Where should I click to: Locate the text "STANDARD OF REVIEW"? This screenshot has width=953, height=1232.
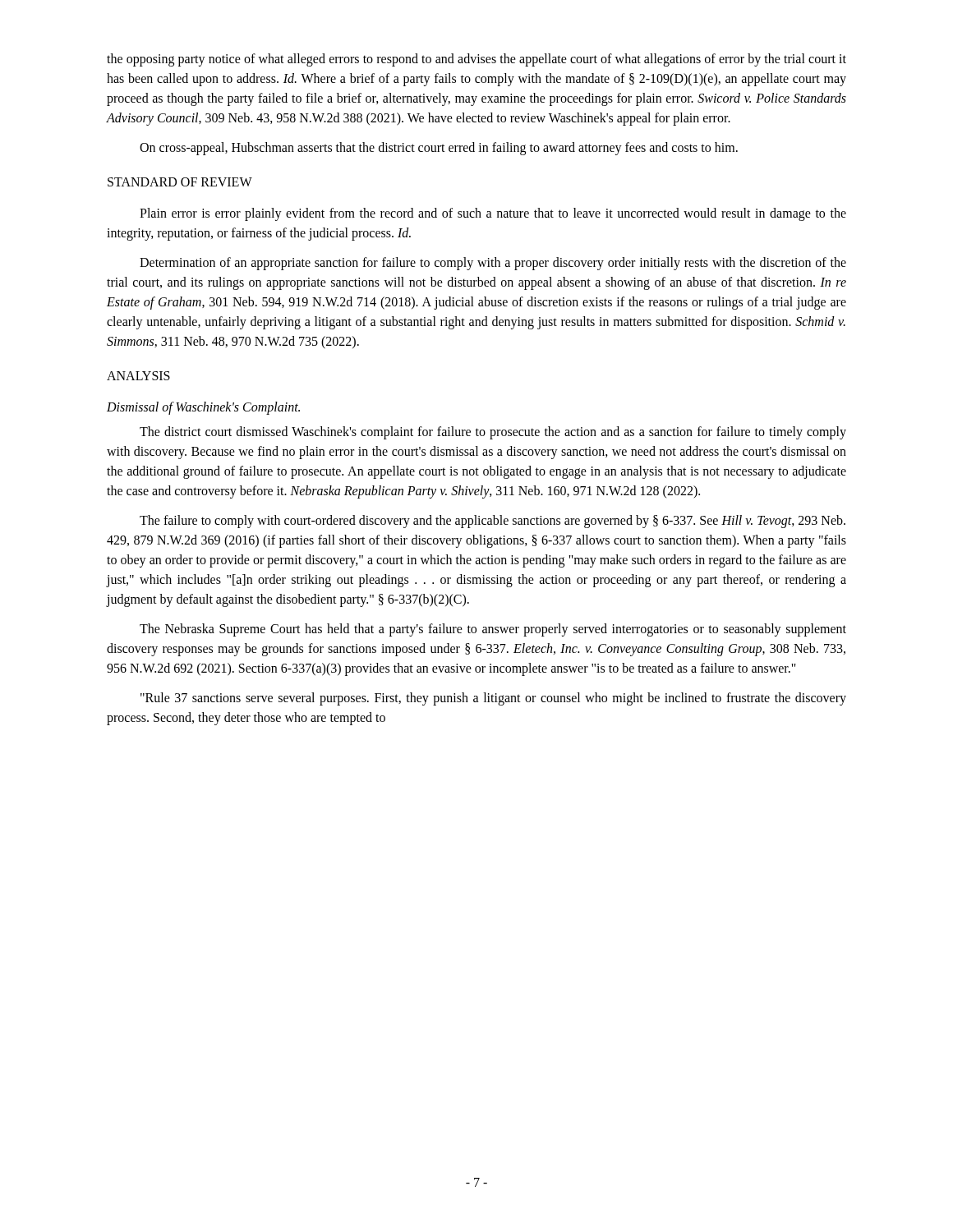(x=180, y=182)
